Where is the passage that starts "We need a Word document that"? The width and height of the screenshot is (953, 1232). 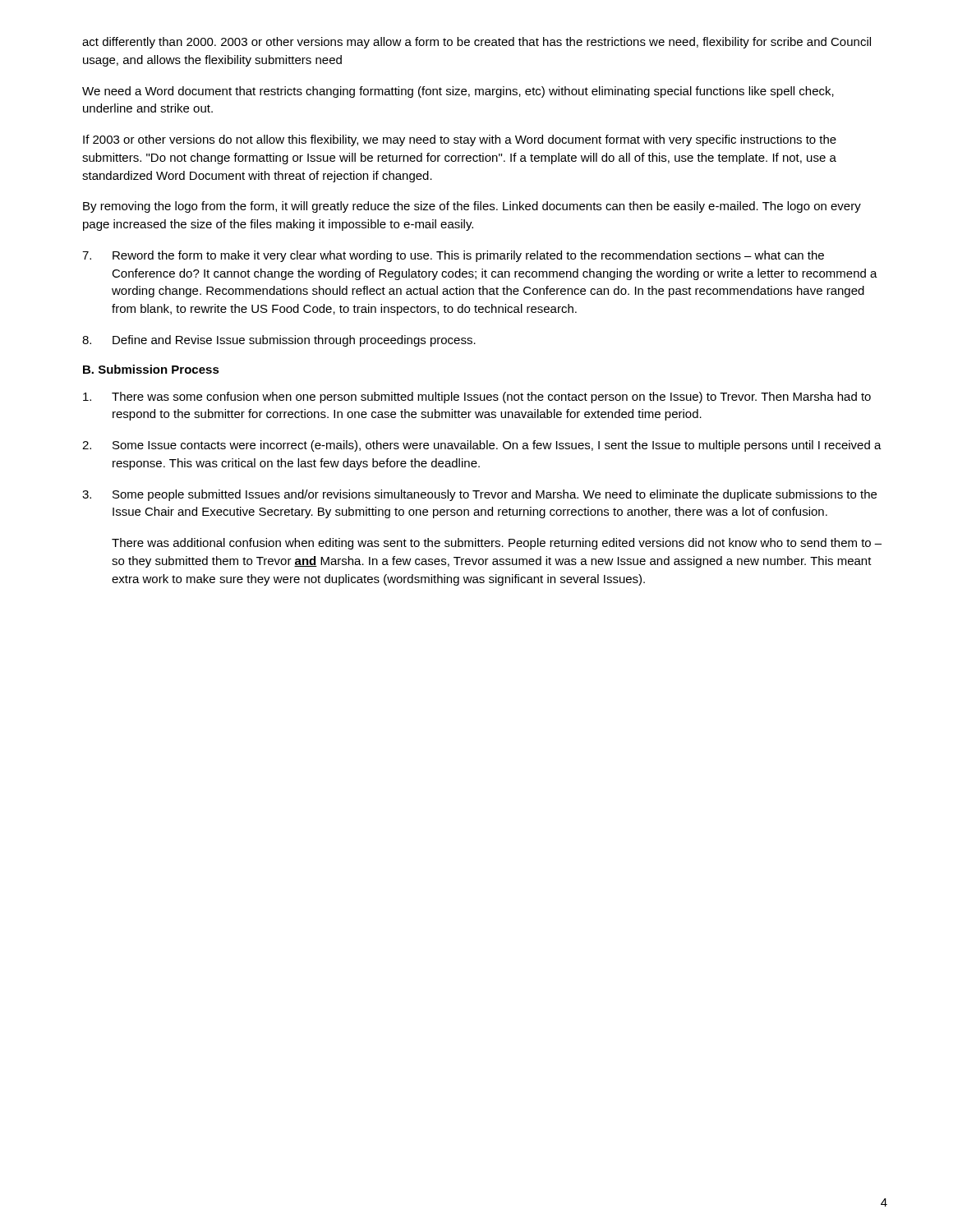click(458, 99)
